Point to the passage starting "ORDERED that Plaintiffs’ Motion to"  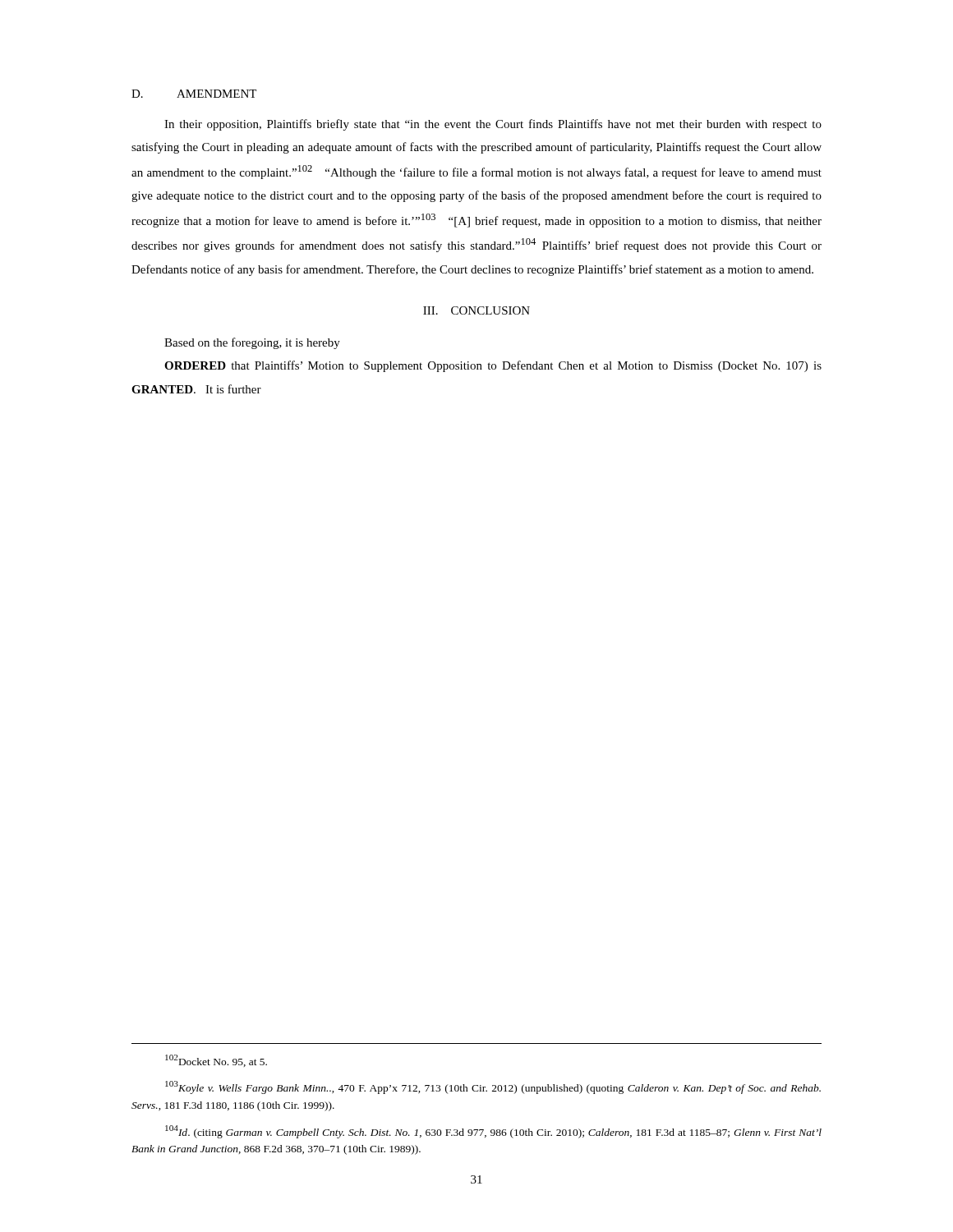476,377
